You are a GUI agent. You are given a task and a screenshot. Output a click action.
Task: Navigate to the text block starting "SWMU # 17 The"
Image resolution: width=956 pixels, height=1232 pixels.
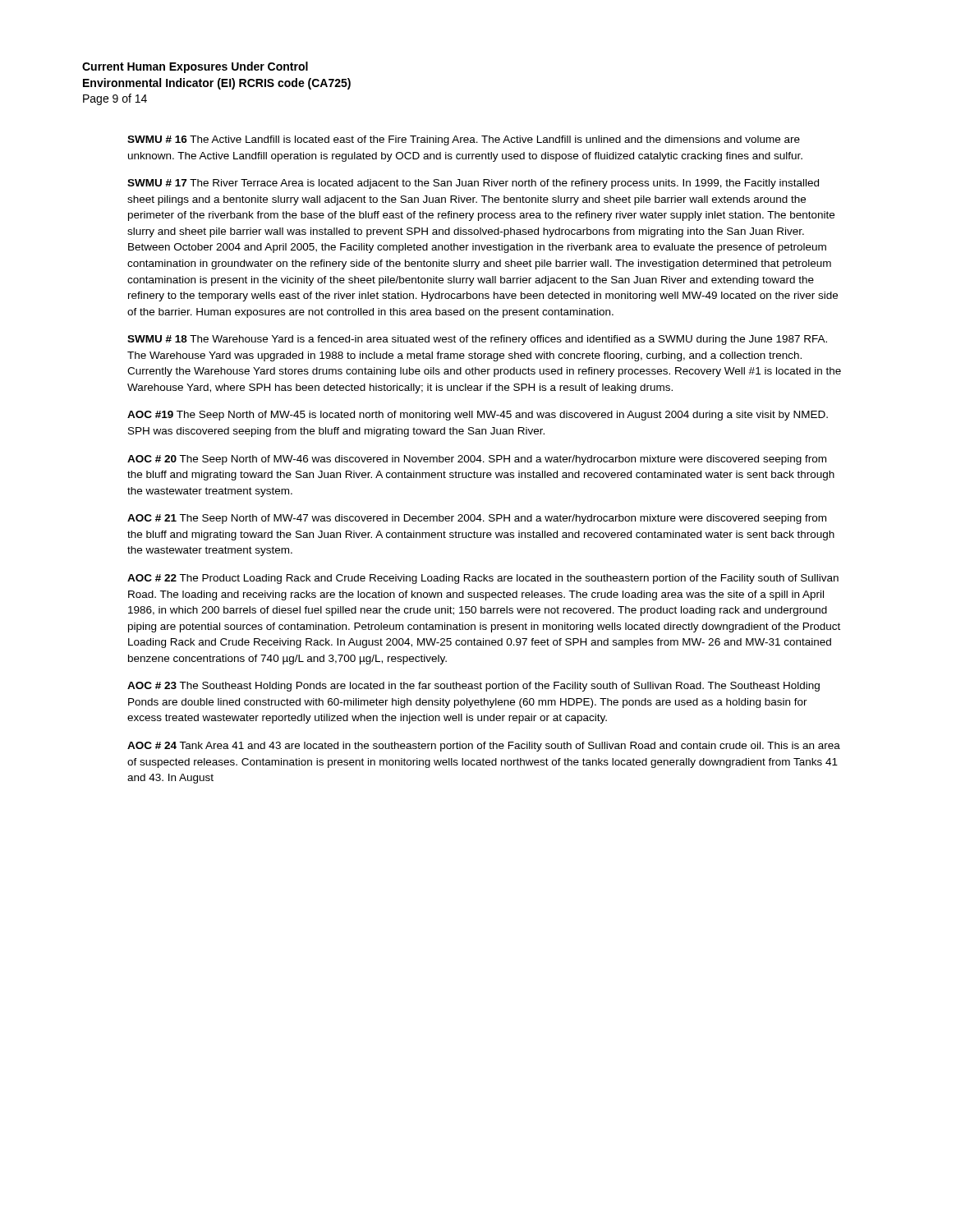point(483,247)
